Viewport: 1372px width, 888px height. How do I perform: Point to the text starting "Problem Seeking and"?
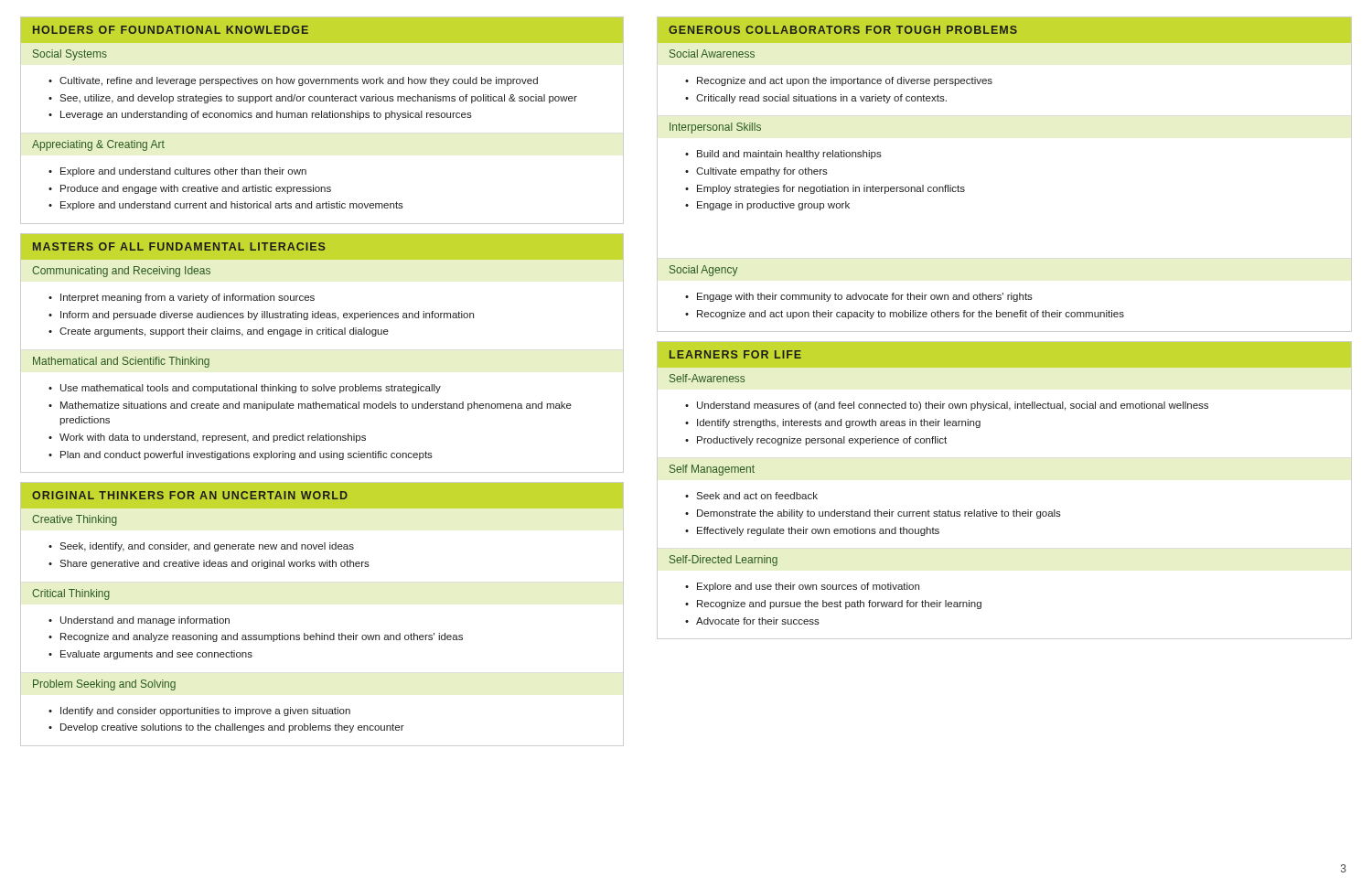(104, 684)
